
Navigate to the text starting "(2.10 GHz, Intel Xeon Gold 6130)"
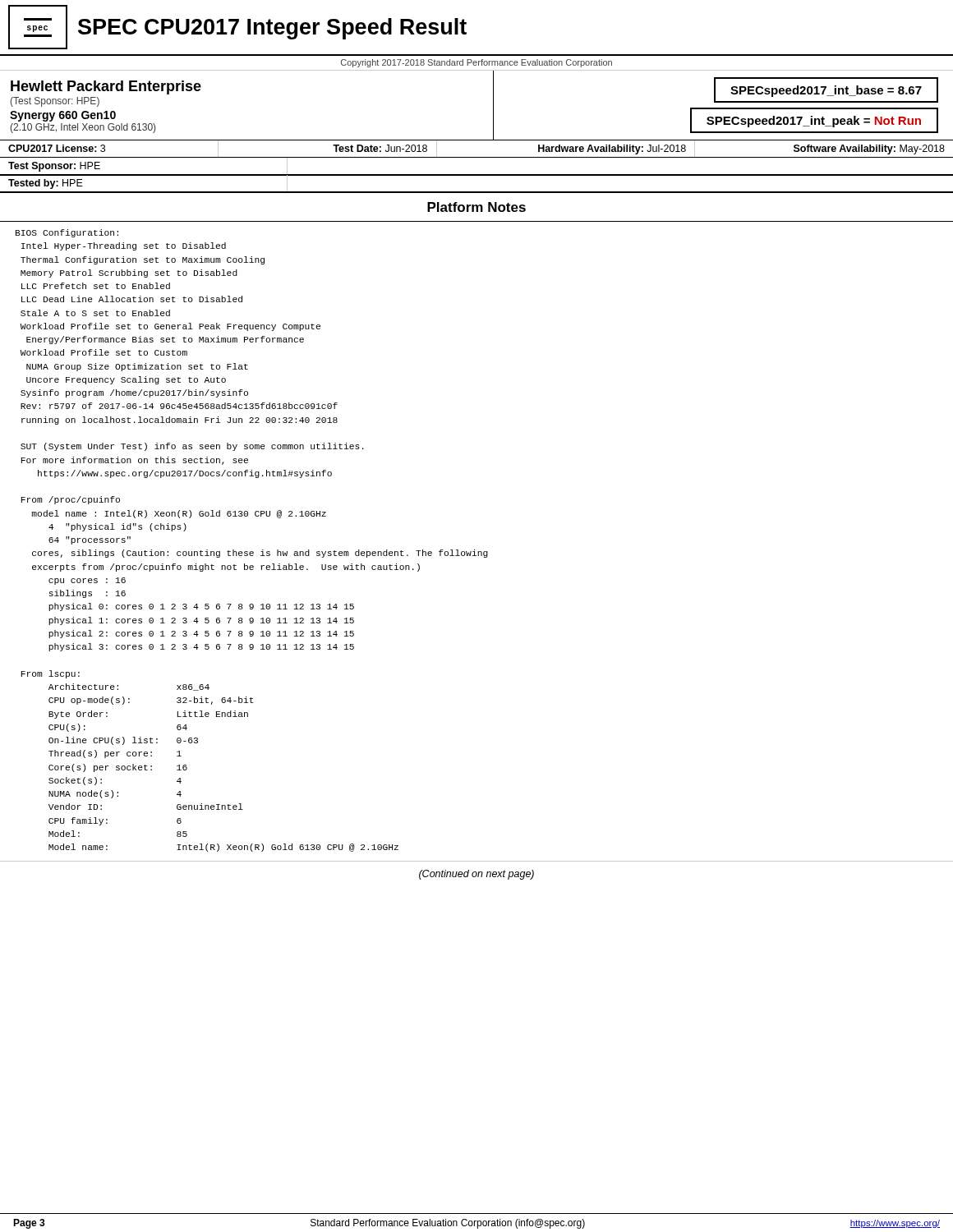tap(83, 127)
